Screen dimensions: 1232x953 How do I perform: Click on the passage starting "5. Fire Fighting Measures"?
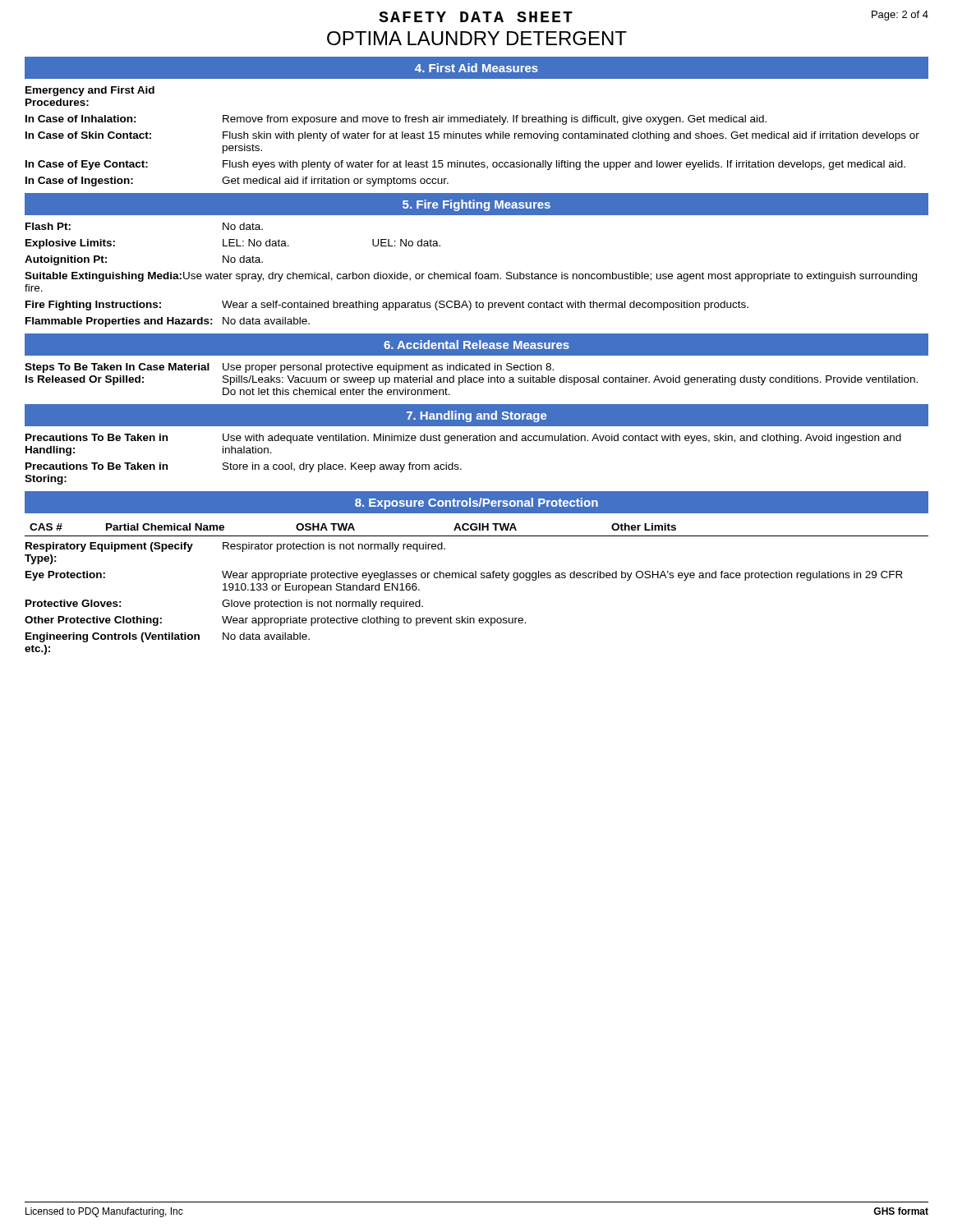(x=476, y=204)
